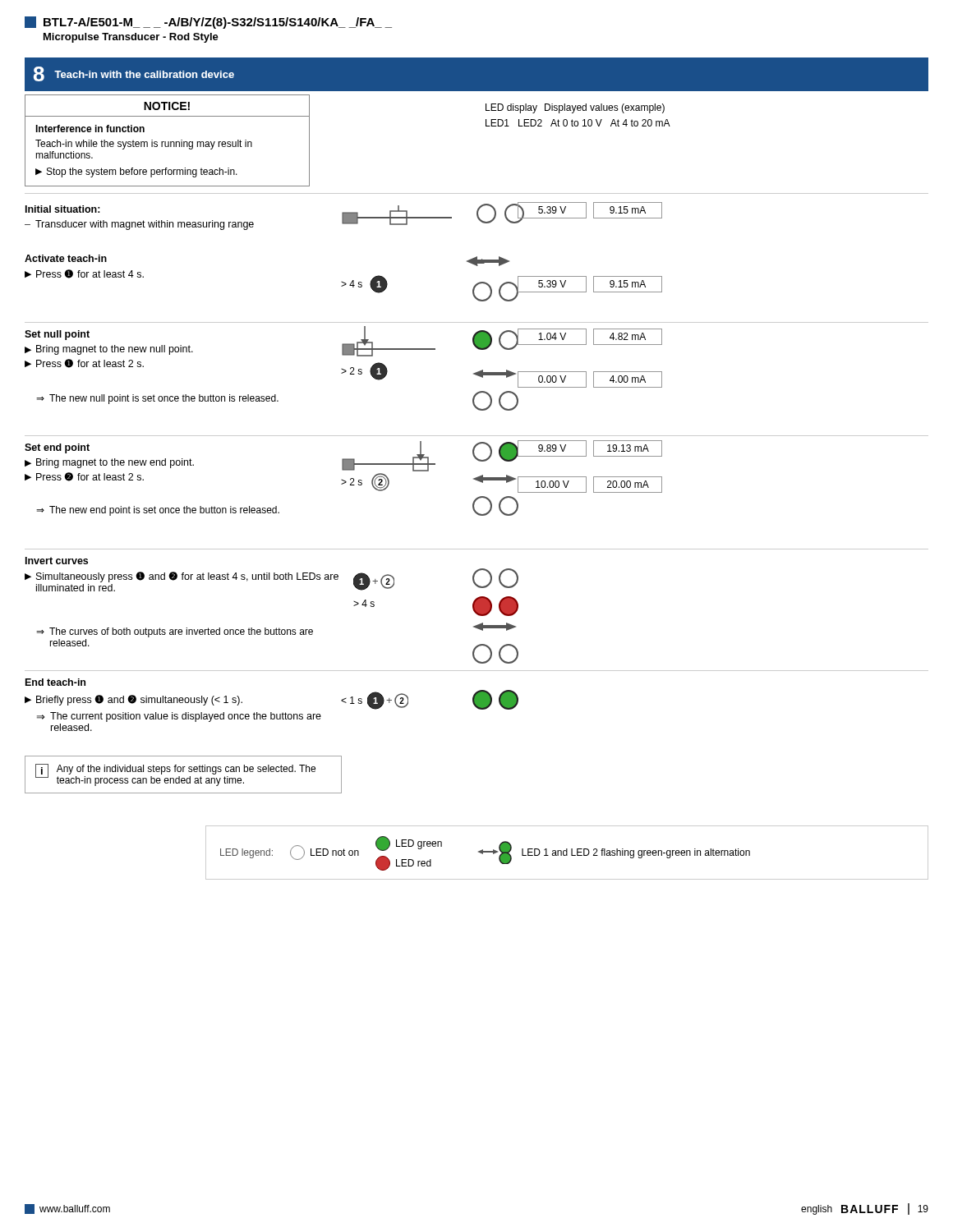Select the text that says "04 V 4.82 mA"
953x1232 pixels.
pos(590,337)
